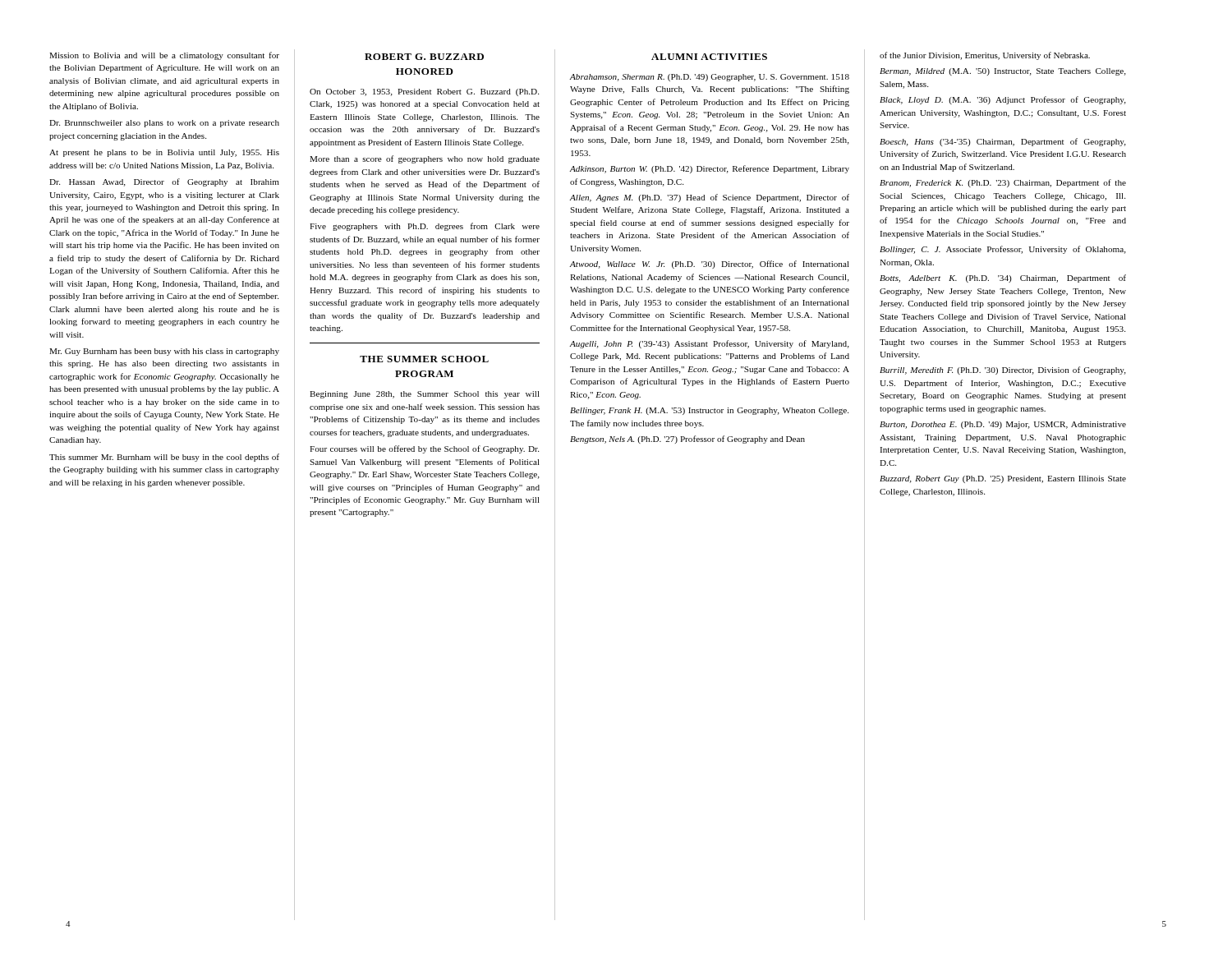Find the text block with the text "Abrahamson, Sherman R. (Ph.D."

(x=710, y=258)
